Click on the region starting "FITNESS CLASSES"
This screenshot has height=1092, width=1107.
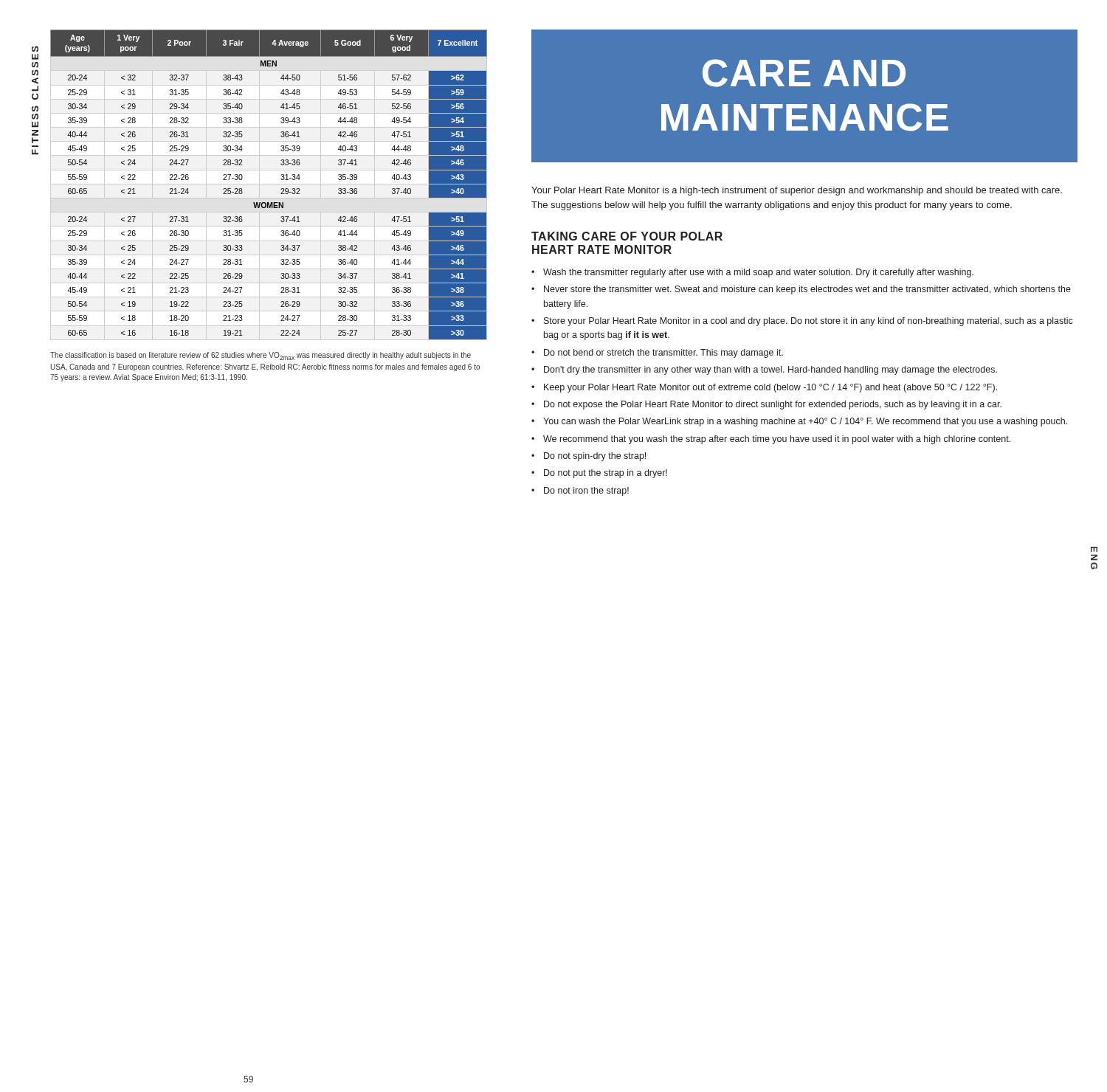click(35, 100)
